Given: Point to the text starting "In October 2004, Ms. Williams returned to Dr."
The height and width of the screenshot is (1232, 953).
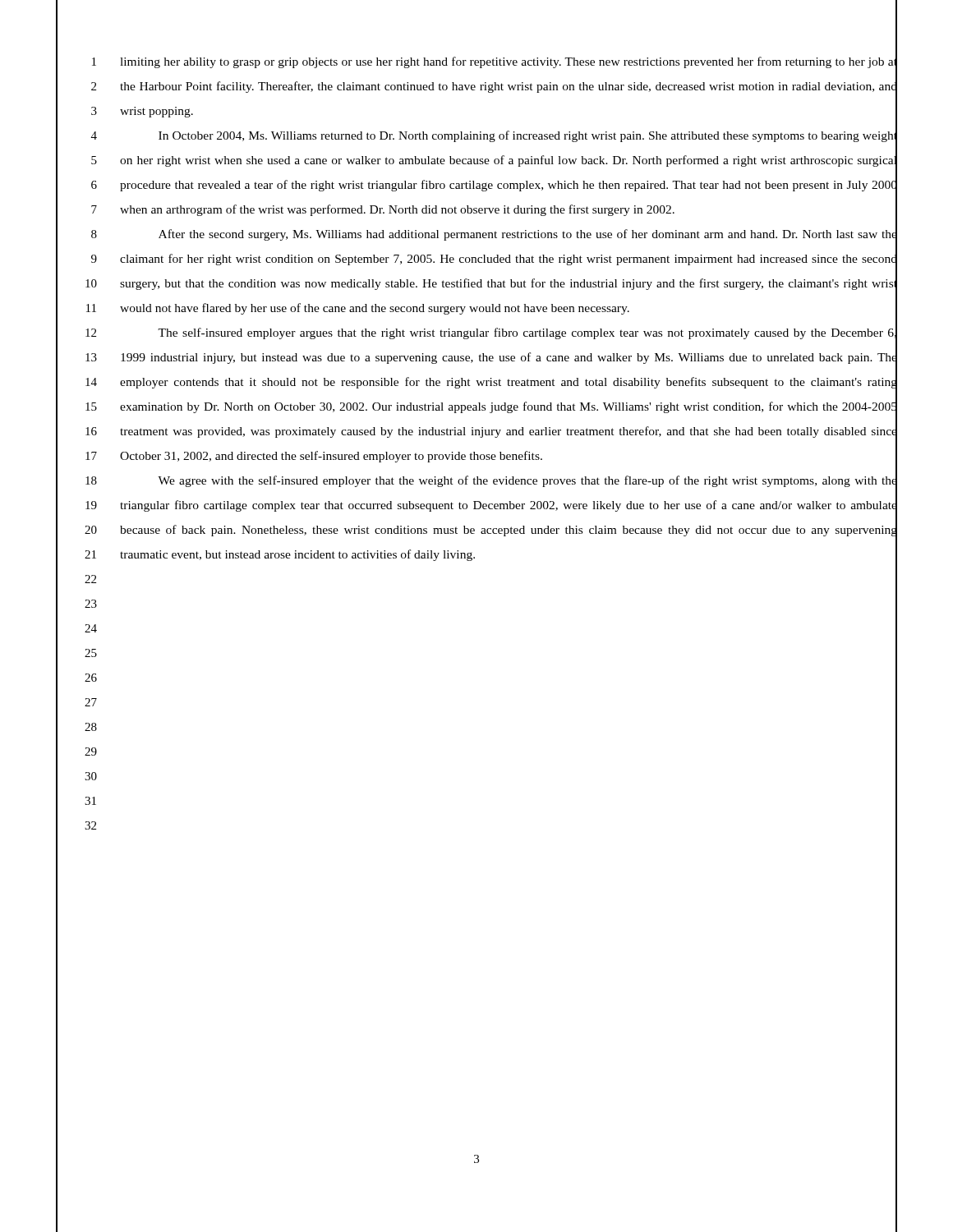Looking at the screenshot, I should pyautogui.click(x=509, y=172).
